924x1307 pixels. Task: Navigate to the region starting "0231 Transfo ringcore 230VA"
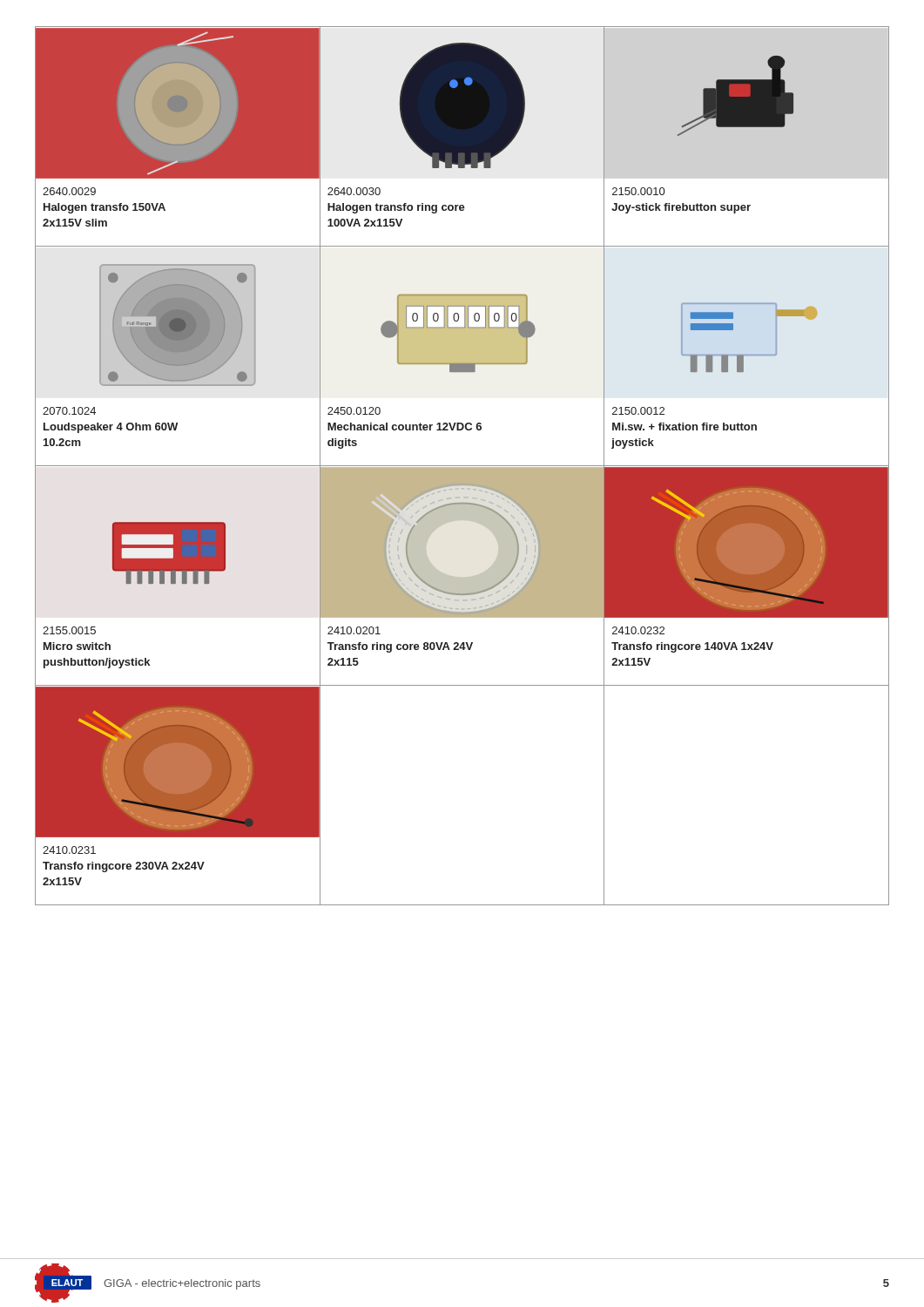(178, 866)
